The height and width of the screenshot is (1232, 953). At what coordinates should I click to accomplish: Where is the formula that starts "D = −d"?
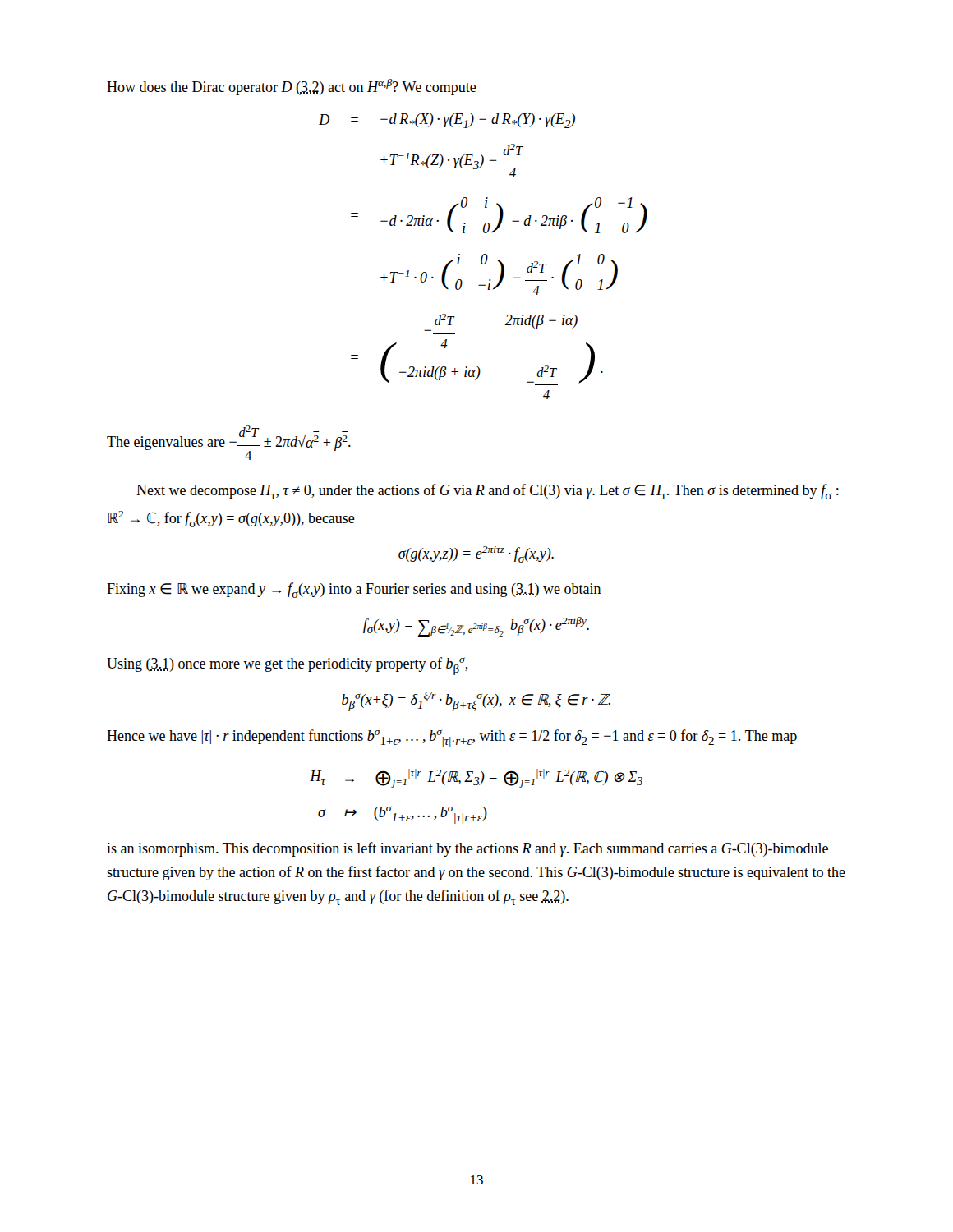476,258
